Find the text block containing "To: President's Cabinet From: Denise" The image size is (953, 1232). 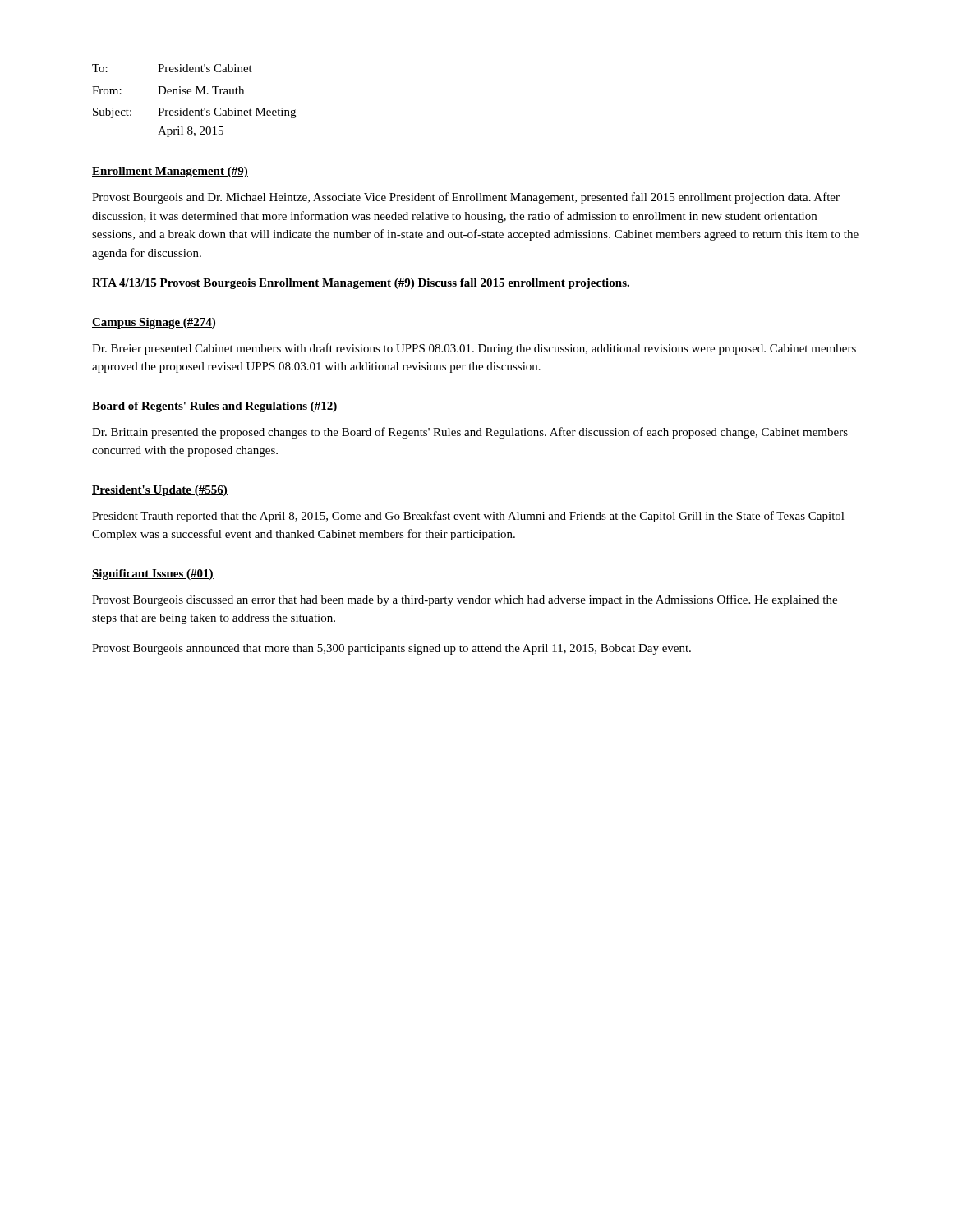(x=172, y=68)
